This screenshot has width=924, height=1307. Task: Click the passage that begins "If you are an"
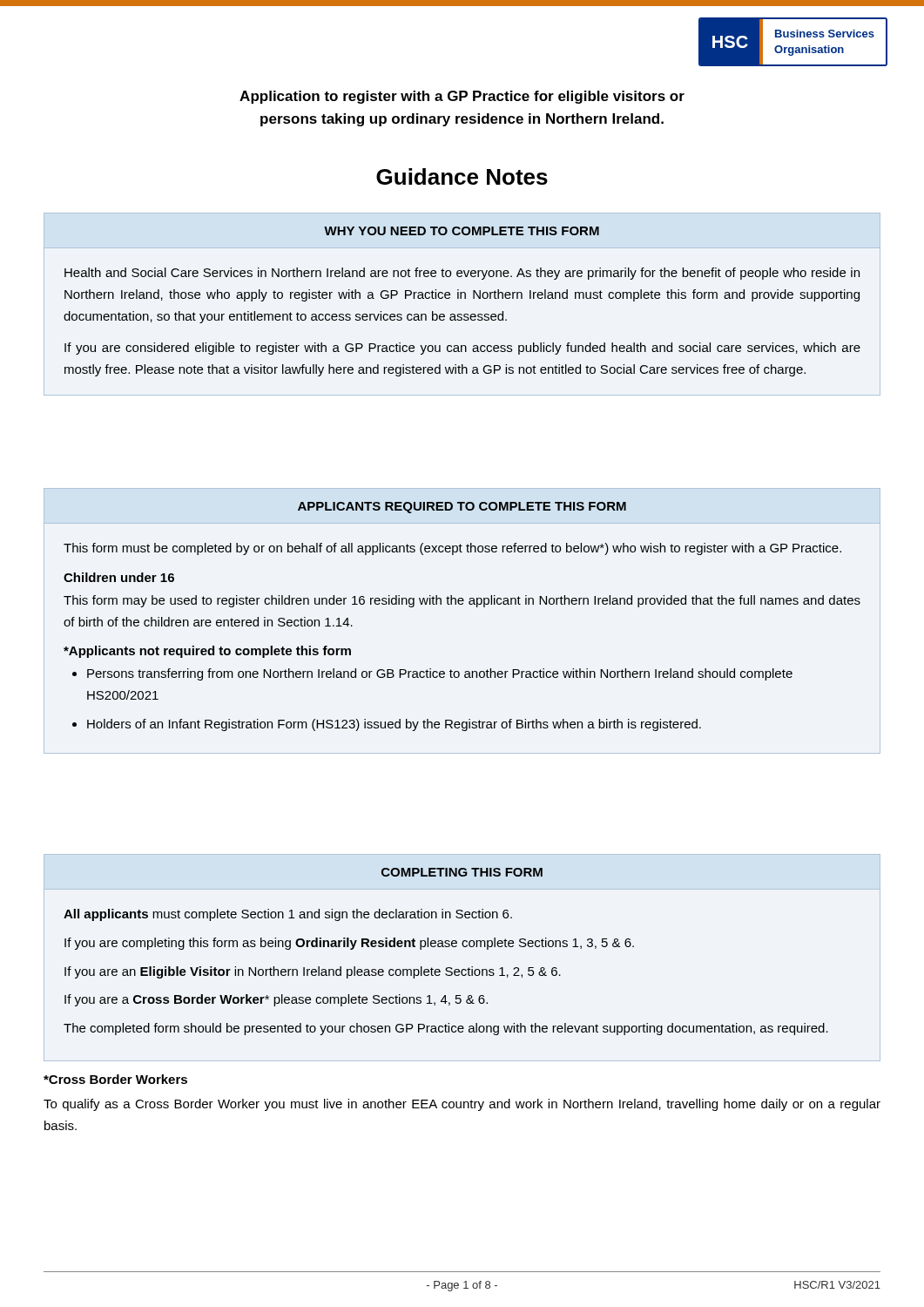coord(312,971)
